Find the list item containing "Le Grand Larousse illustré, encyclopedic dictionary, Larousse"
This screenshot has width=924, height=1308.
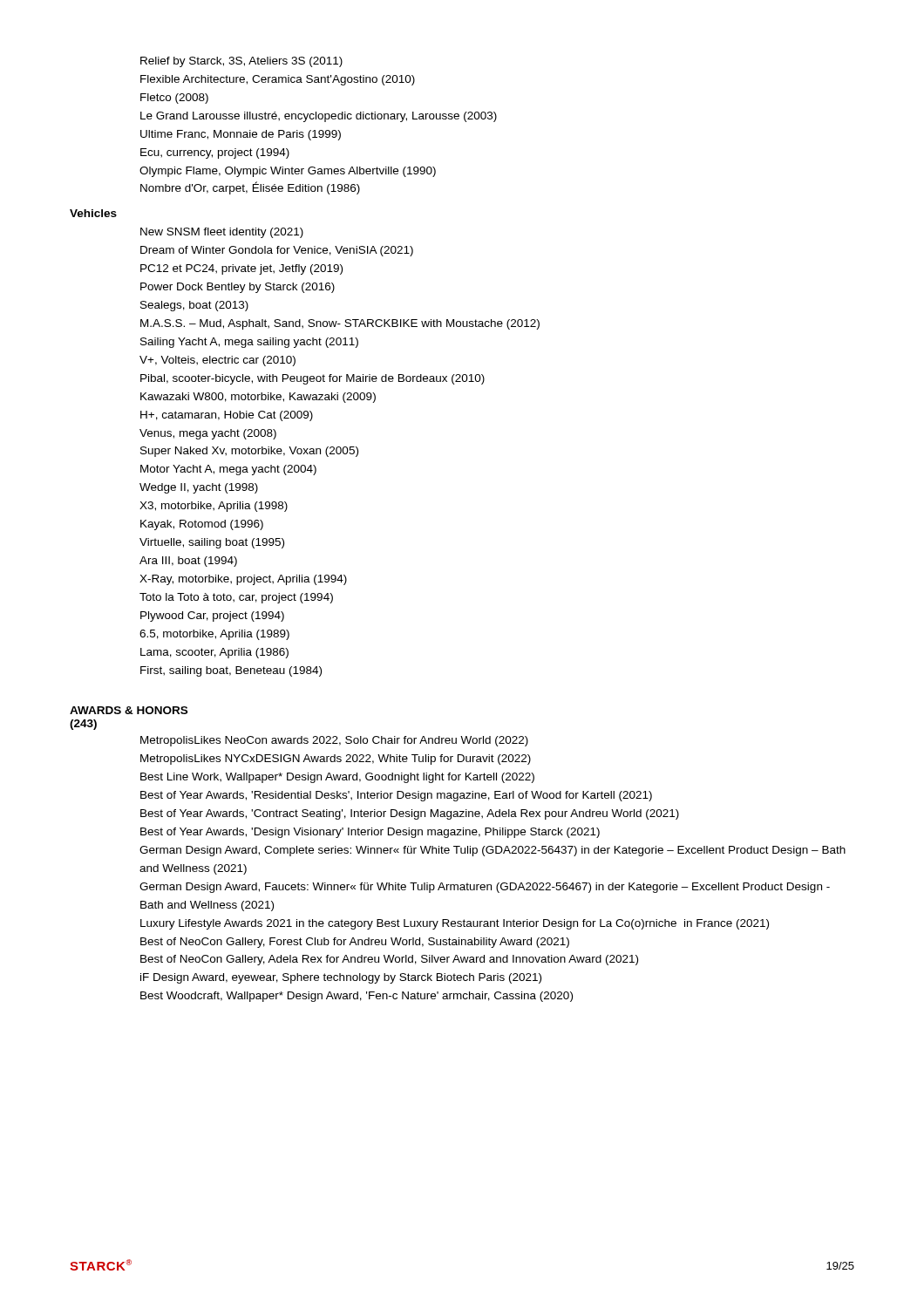(x=318, y=115)
